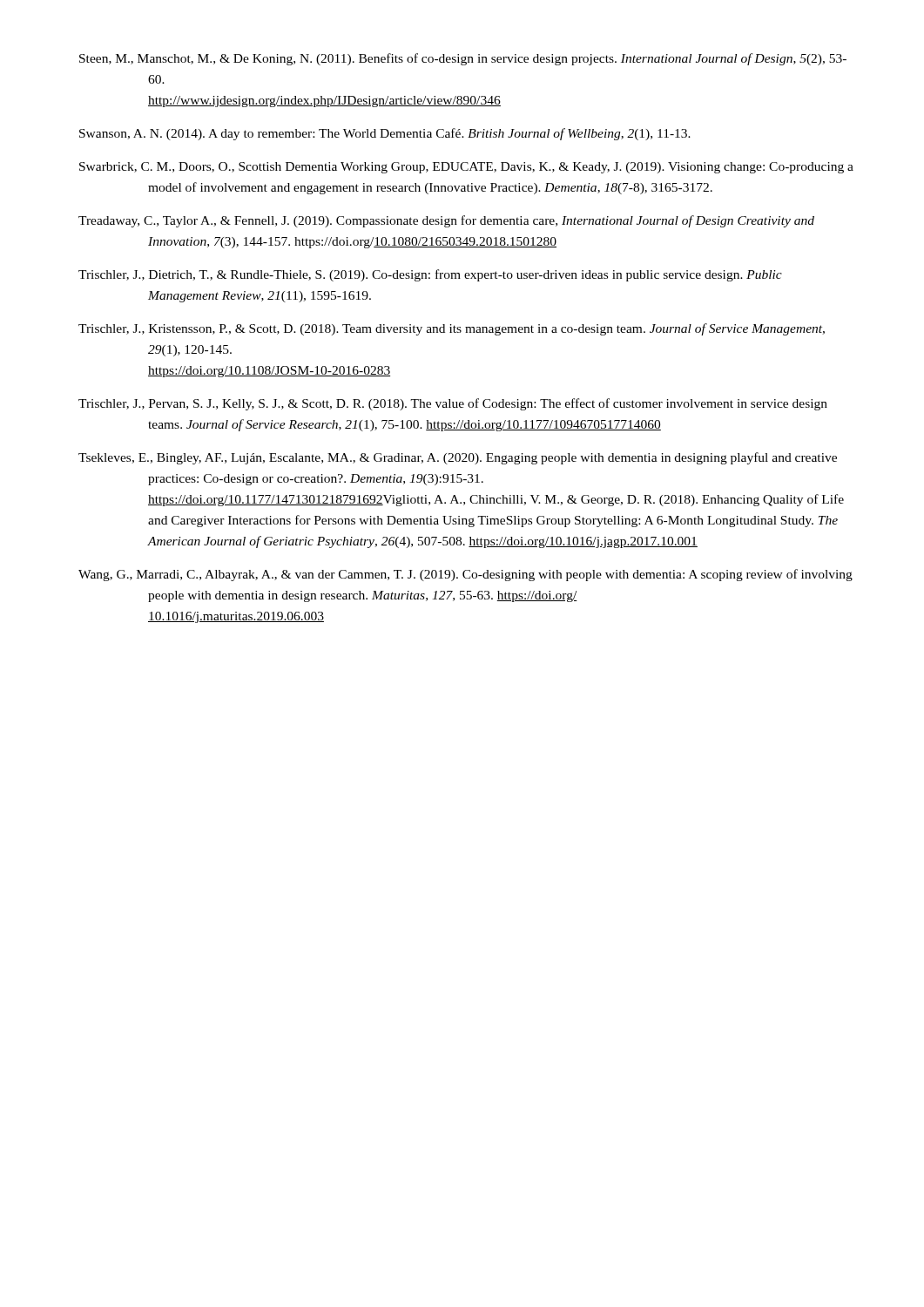Click on the list item that reads "Trischler, J., Pervan, S. J., Kelly, S."
The width and height of the screenshot is (924, 1307).
click(453, 414)
